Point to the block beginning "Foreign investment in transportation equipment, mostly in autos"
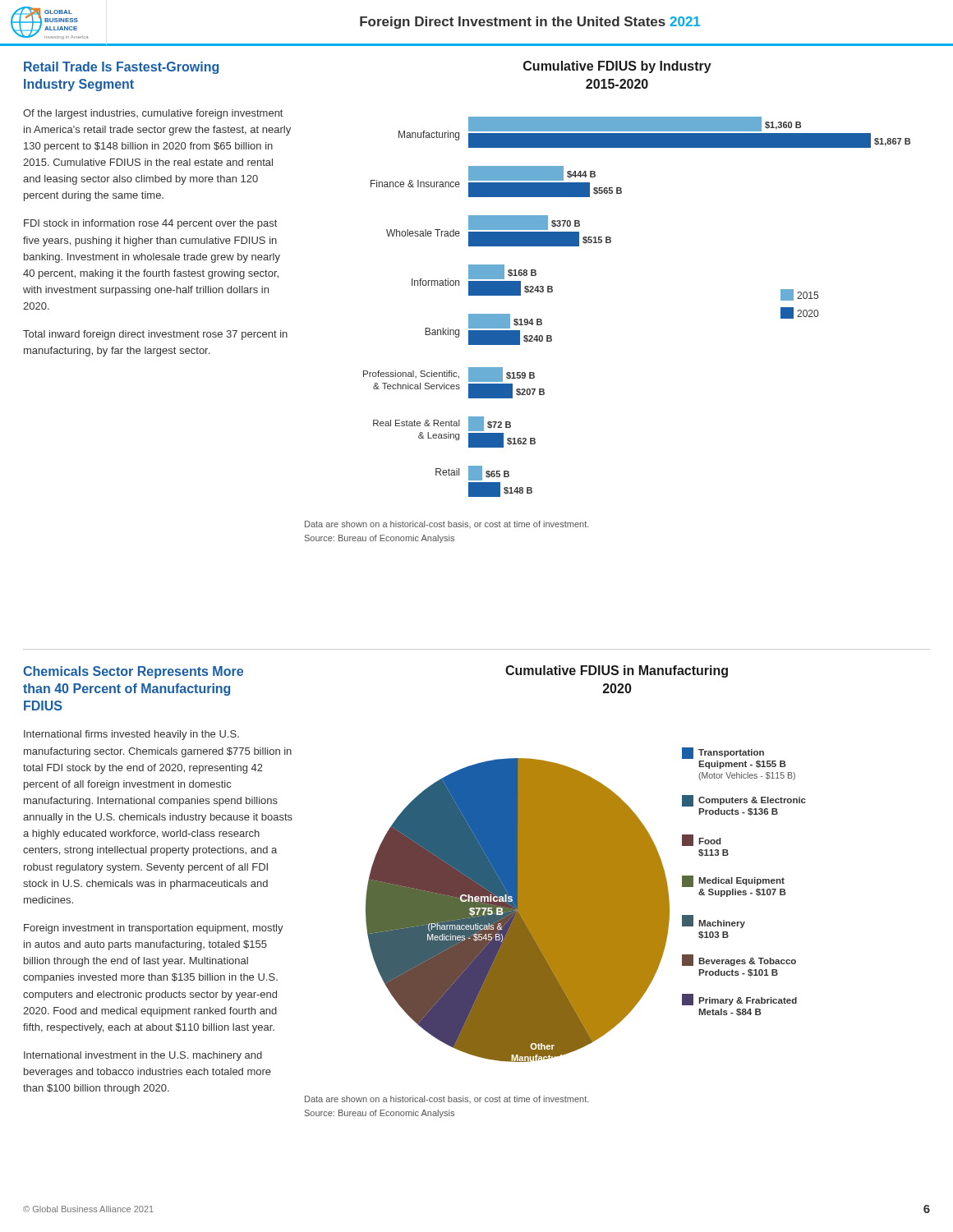The image size is (953, 1232). [x=153, y=977]
